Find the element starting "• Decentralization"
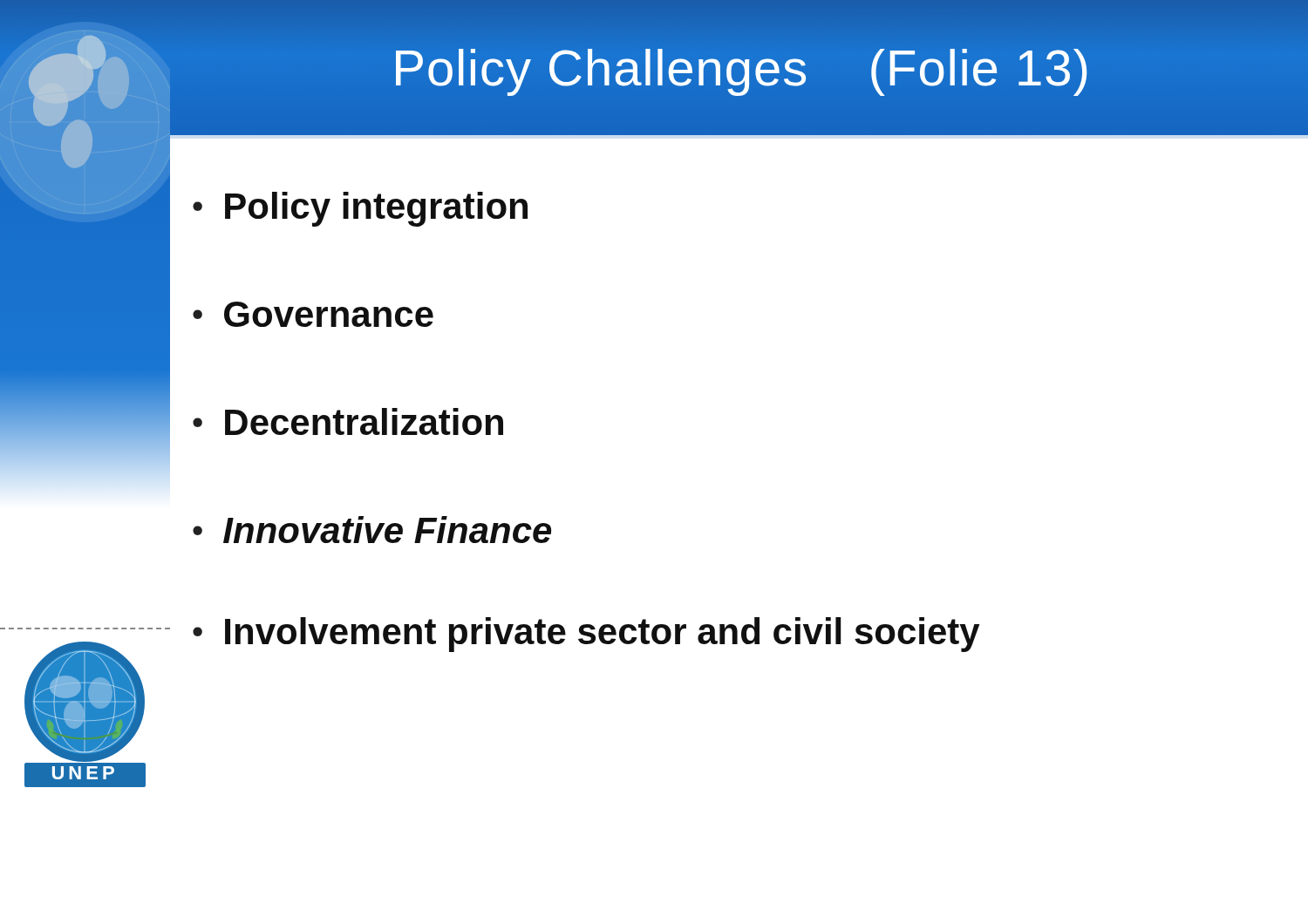 click(x=349, y=423)
